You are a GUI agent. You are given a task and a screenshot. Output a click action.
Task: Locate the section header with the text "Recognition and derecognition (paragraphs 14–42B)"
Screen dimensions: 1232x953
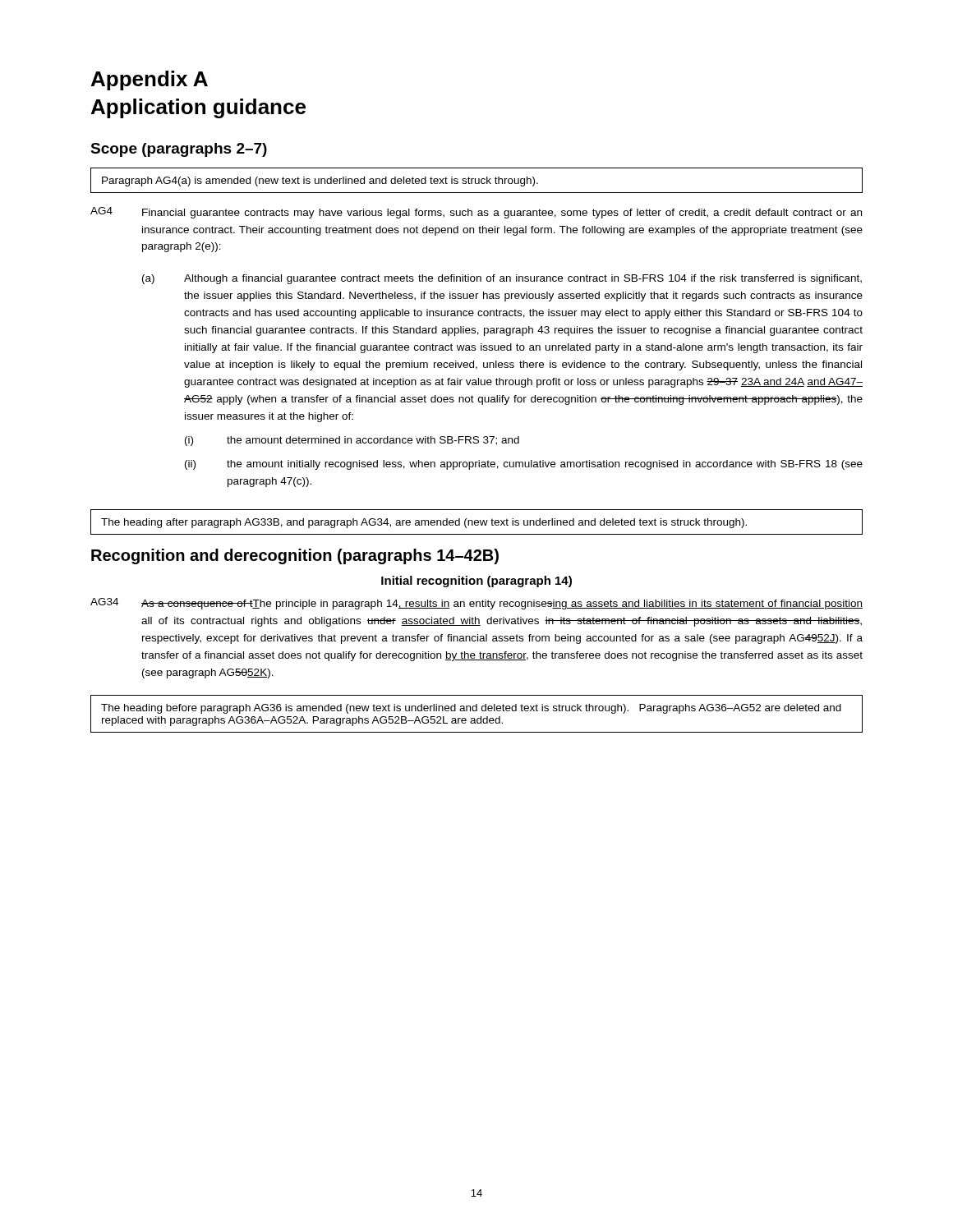476,556
